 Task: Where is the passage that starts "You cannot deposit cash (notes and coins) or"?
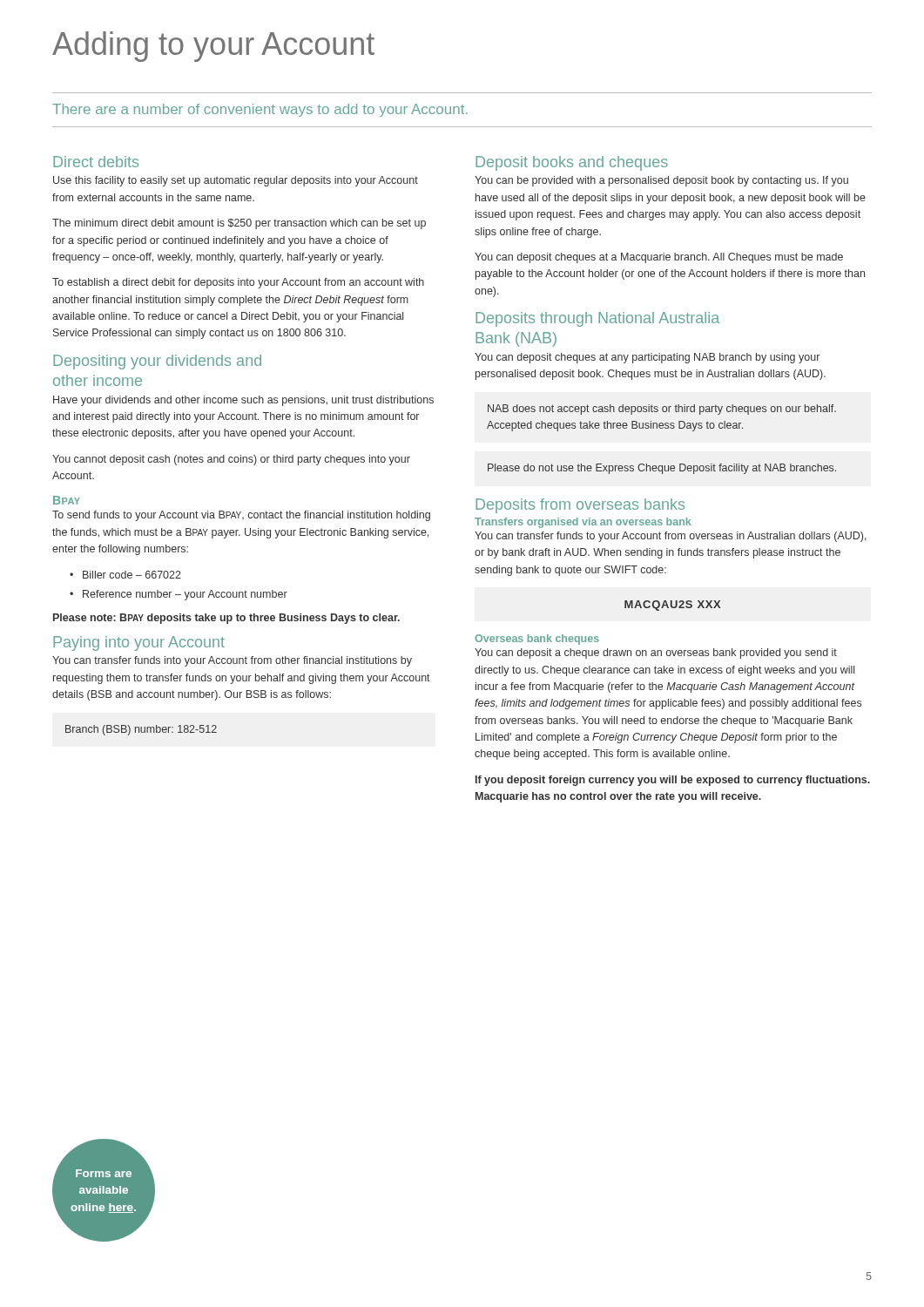[231, 467]
